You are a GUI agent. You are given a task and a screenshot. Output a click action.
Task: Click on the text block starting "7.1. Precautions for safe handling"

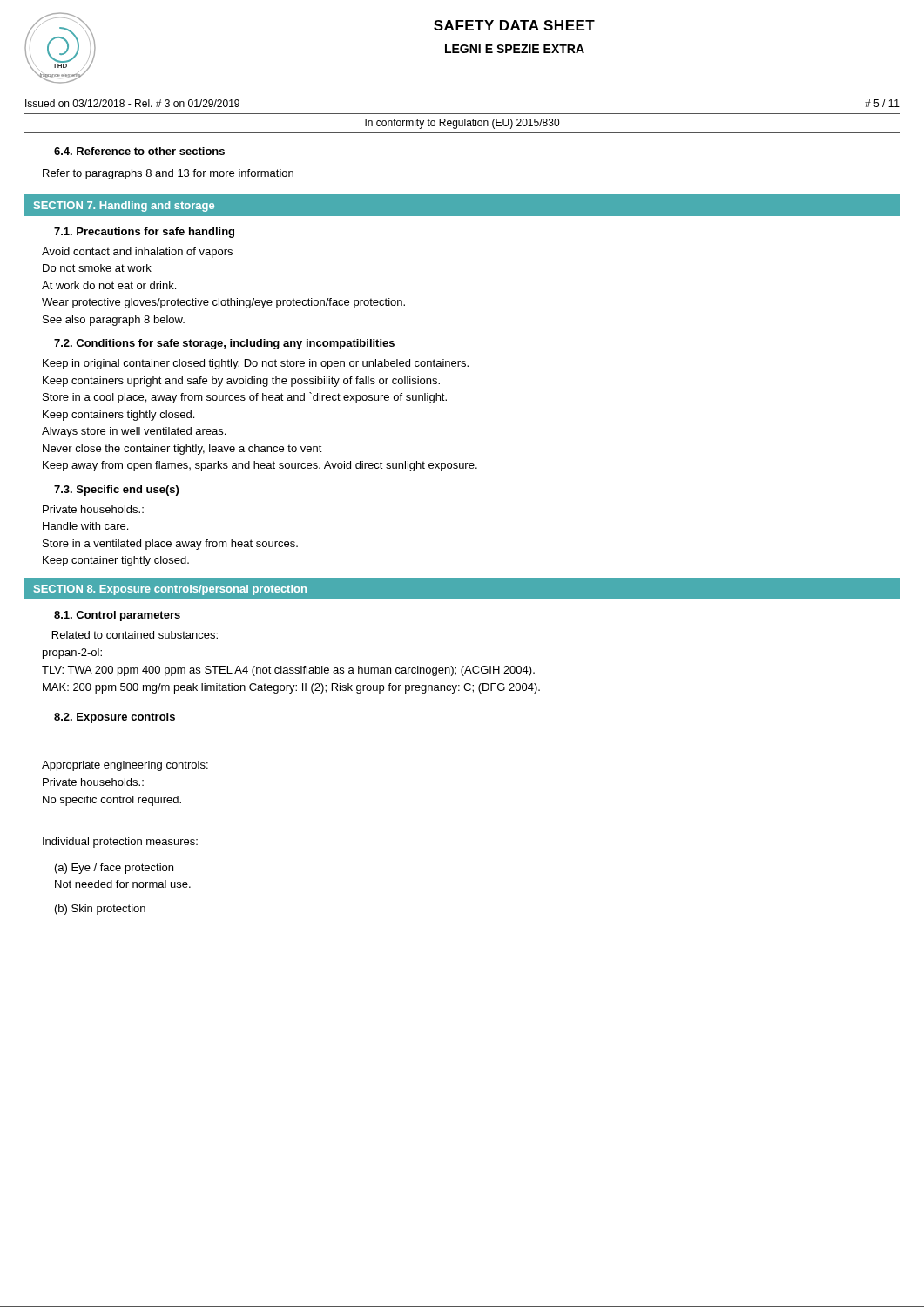145,231
